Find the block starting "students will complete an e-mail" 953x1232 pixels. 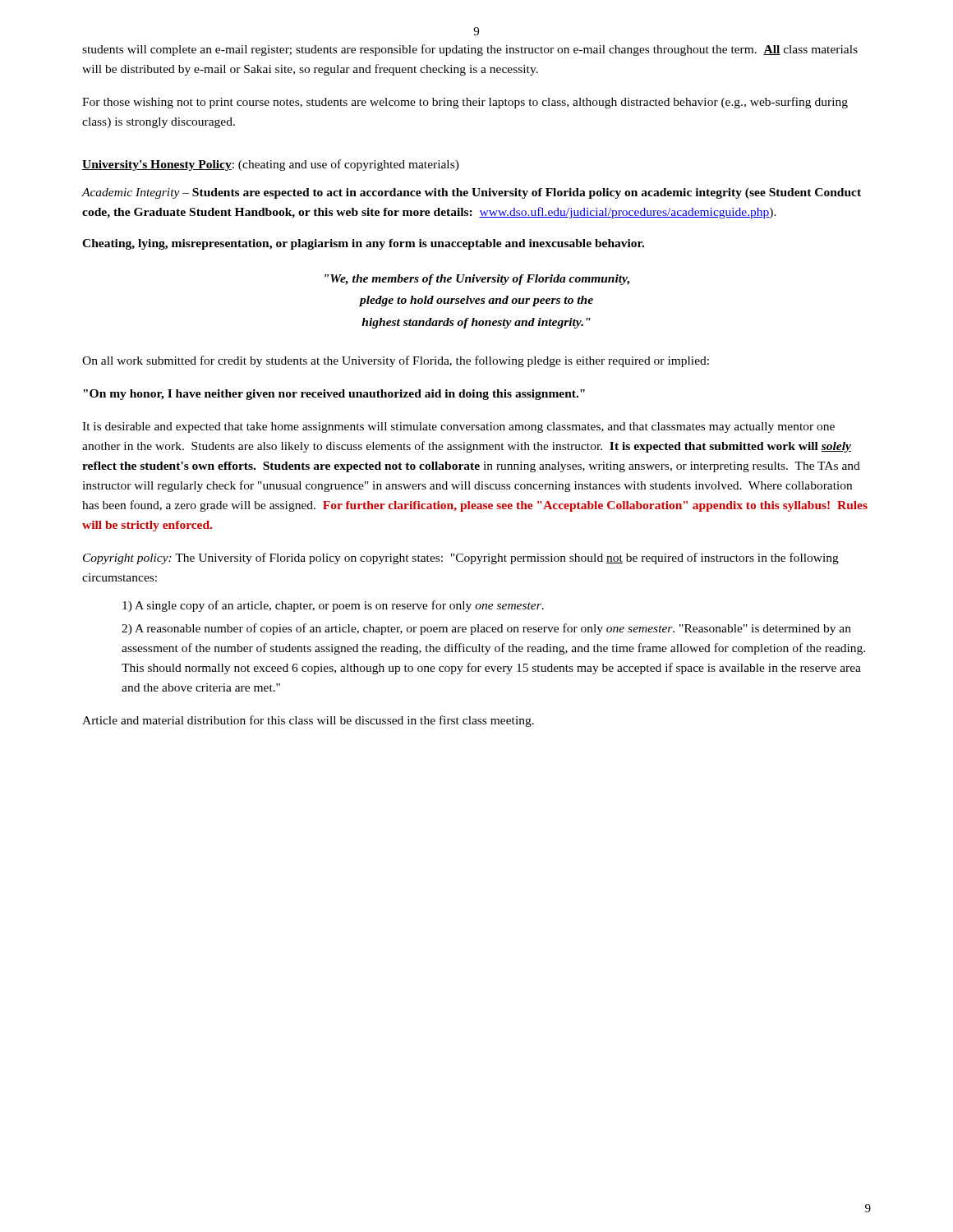pos(470,59)
